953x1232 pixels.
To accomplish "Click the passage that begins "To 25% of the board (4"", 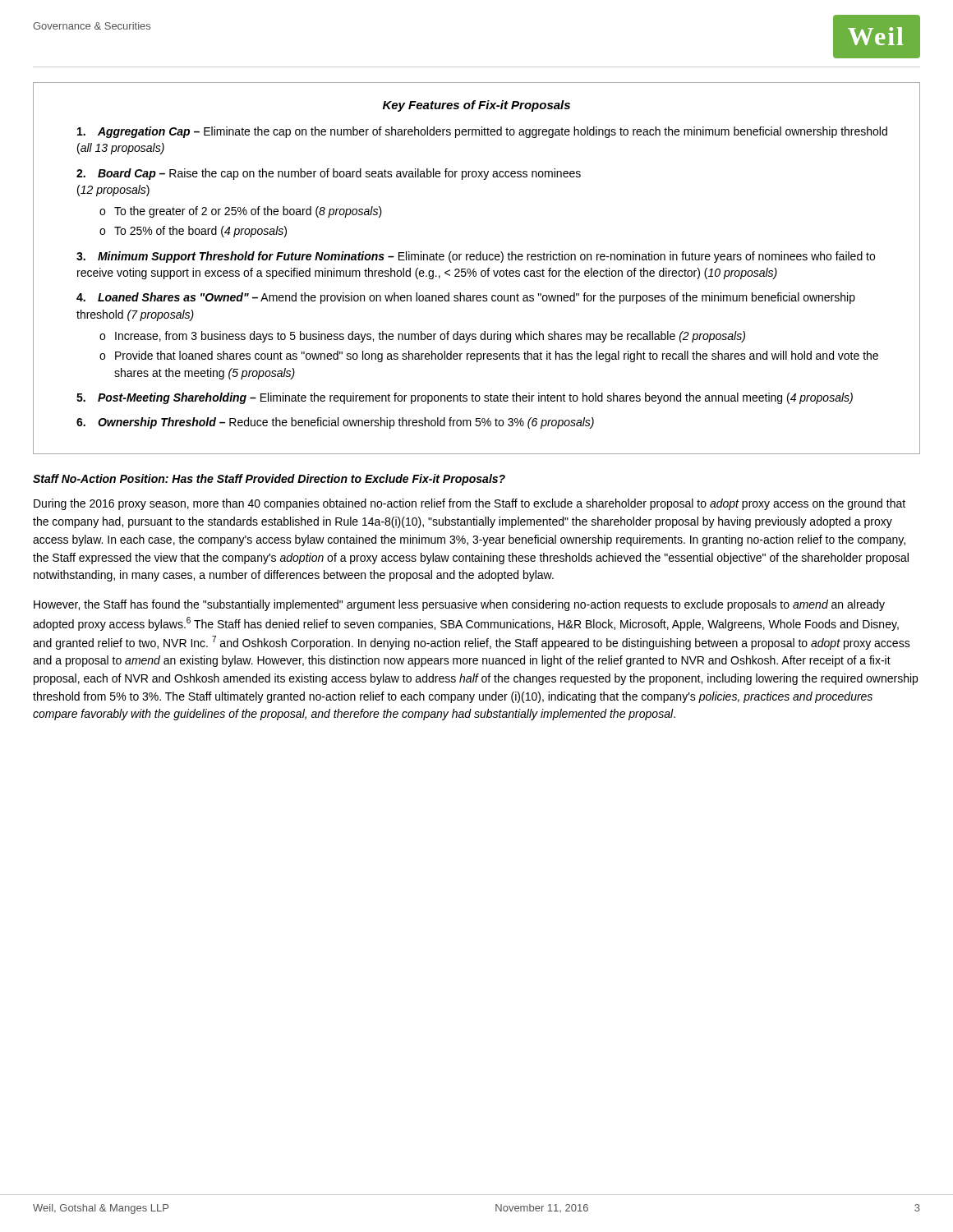I will [201, 231].
